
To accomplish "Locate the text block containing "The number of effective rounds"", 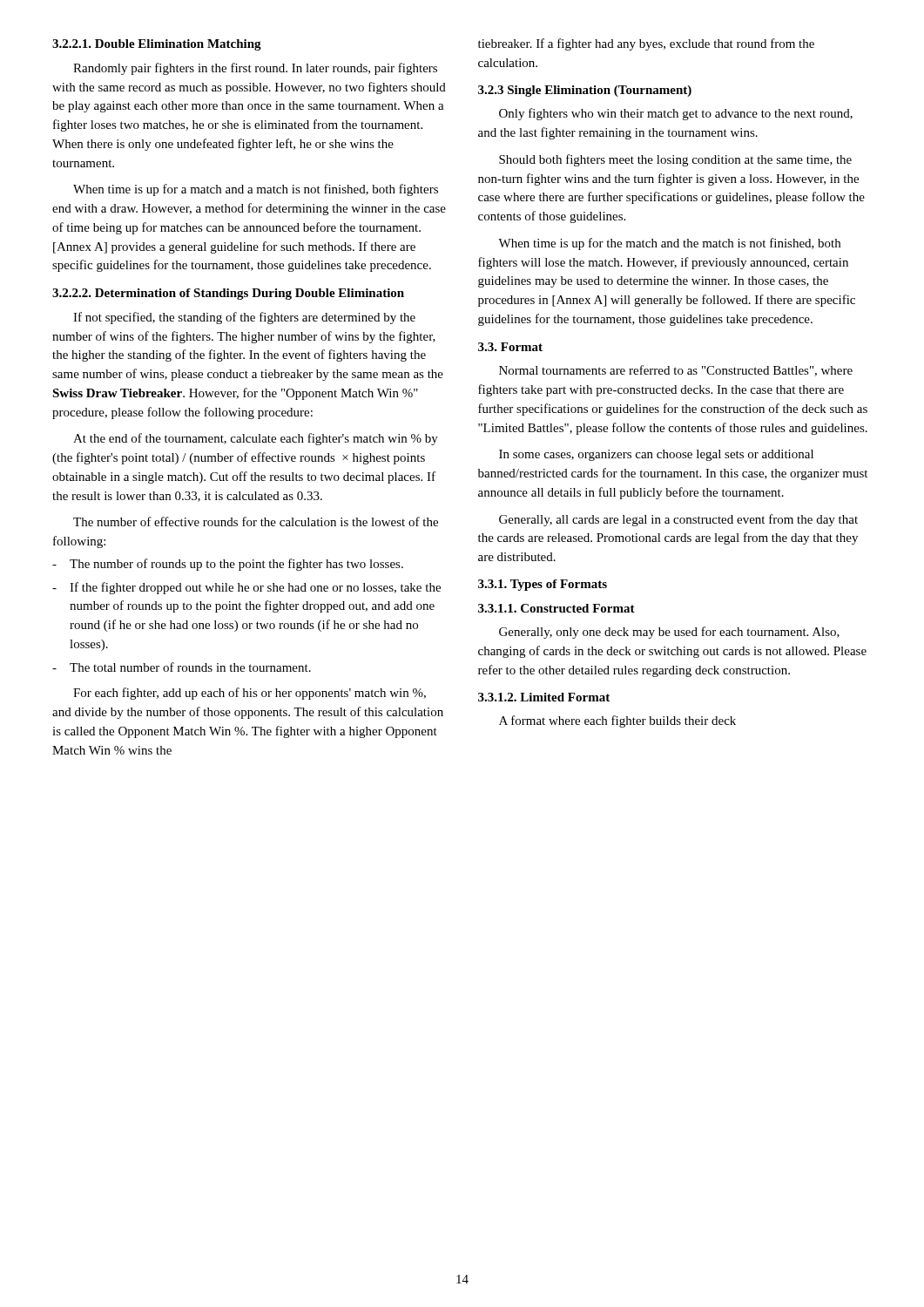I will pyautogui.click(x=245, y=532).
